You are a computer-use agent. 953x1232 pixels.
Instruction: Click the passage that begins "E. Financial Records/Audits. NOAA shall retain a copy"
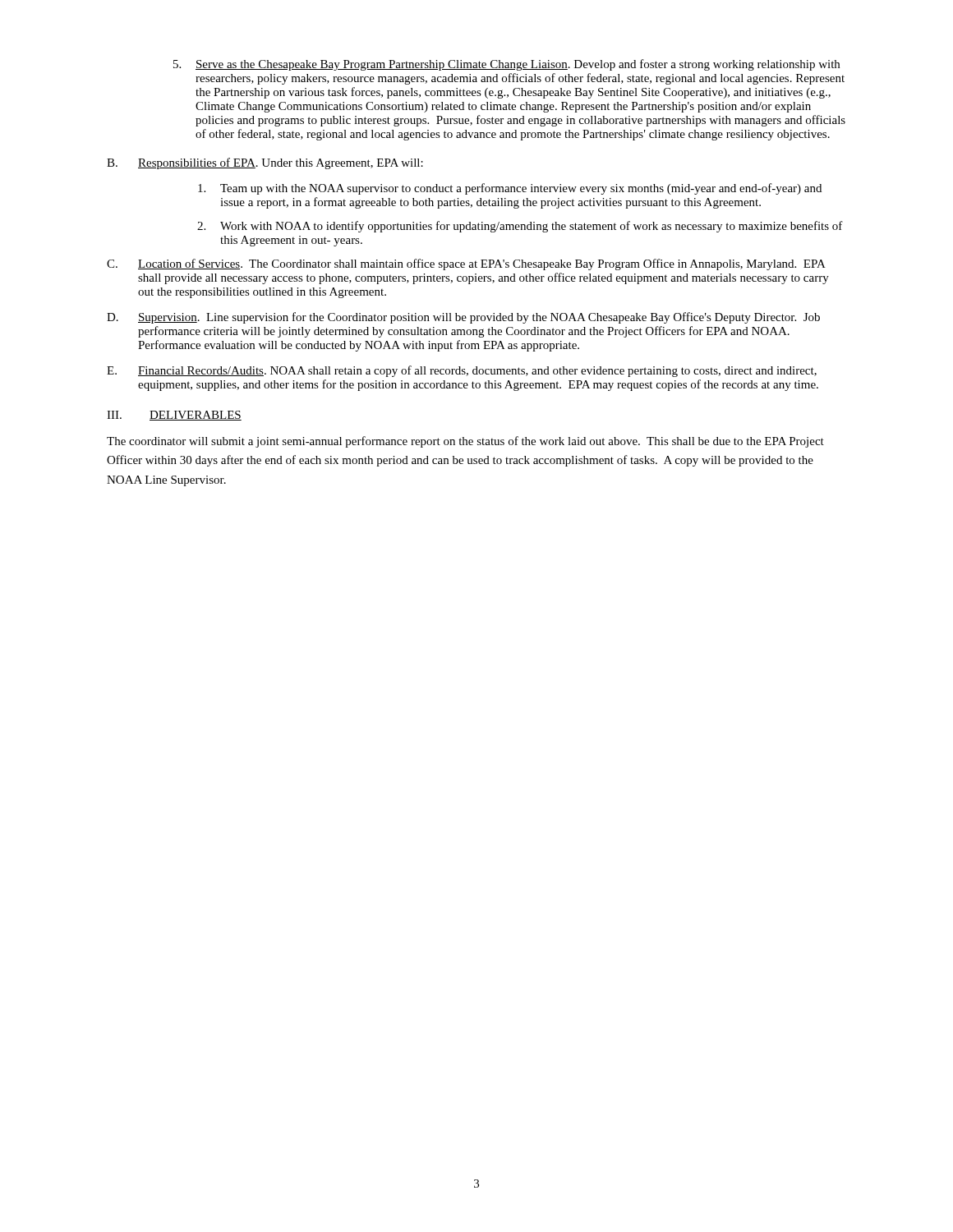476,378
